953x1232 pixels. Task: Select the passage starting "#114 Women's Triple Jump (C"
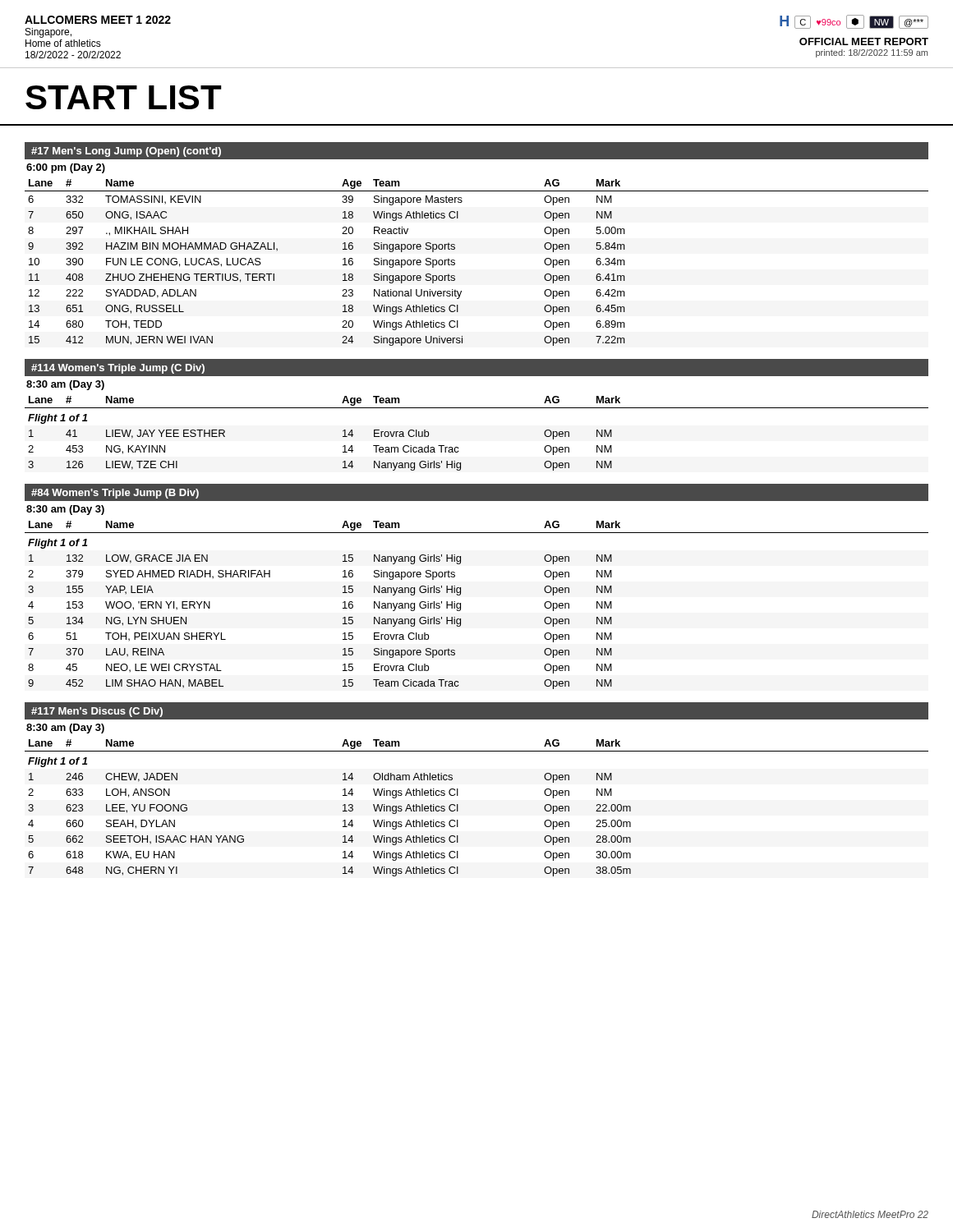[118, 368]
